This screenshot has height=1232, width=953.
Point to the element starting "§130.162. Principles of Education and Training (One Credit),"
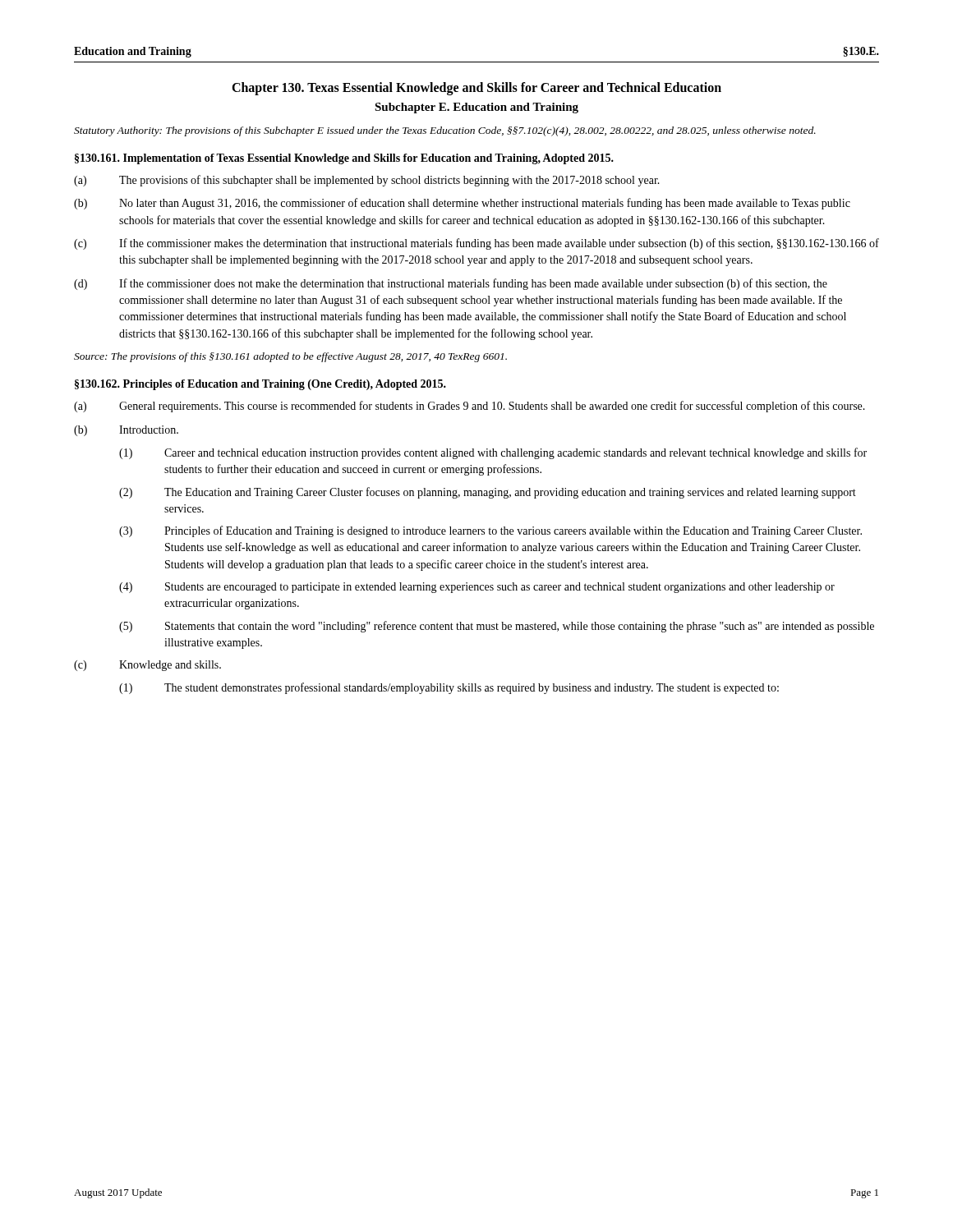tap(260, 384)
